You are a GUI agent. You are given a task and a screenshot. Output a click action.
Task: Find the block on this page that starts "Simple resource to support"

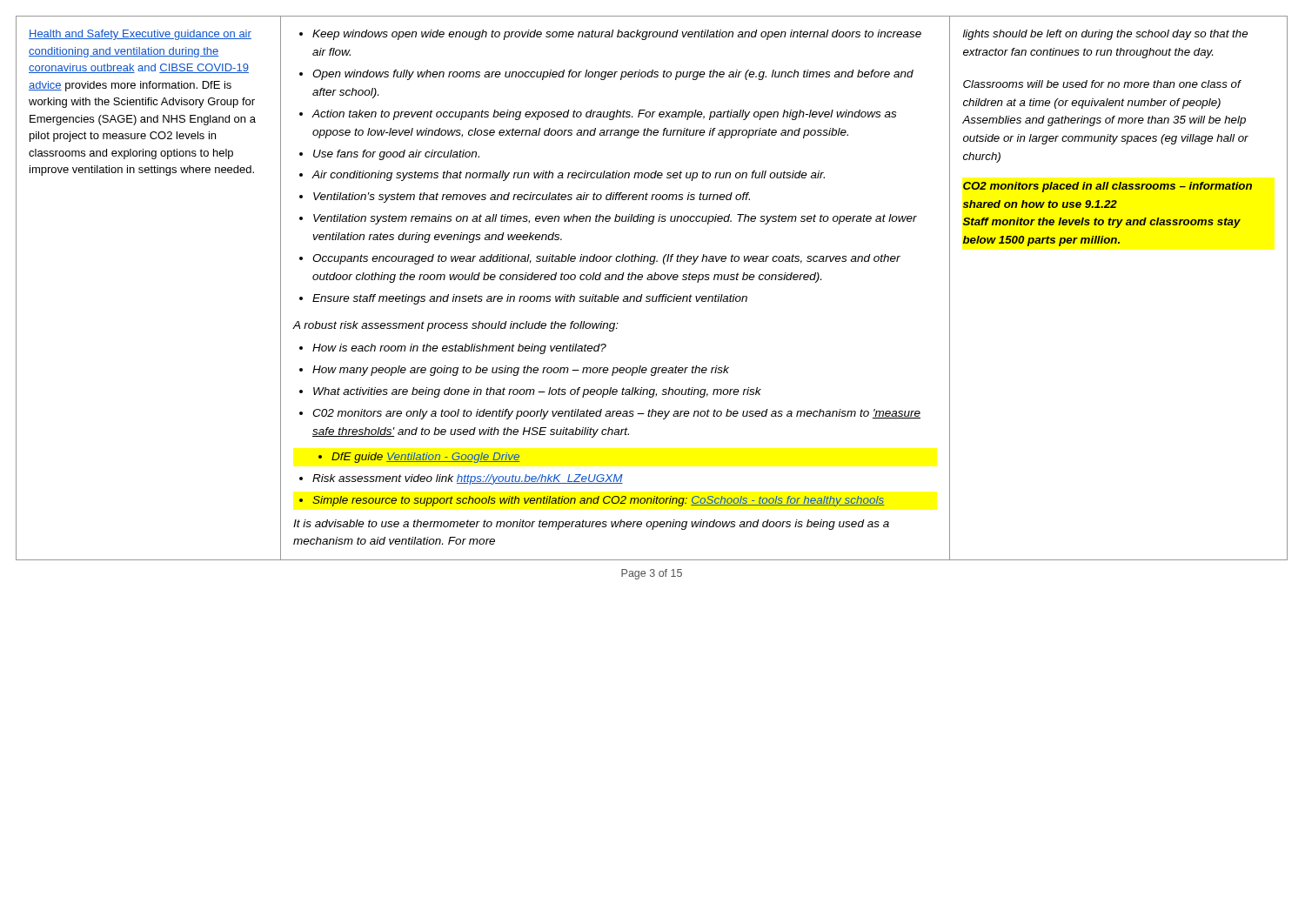click(x=615, y=500)
